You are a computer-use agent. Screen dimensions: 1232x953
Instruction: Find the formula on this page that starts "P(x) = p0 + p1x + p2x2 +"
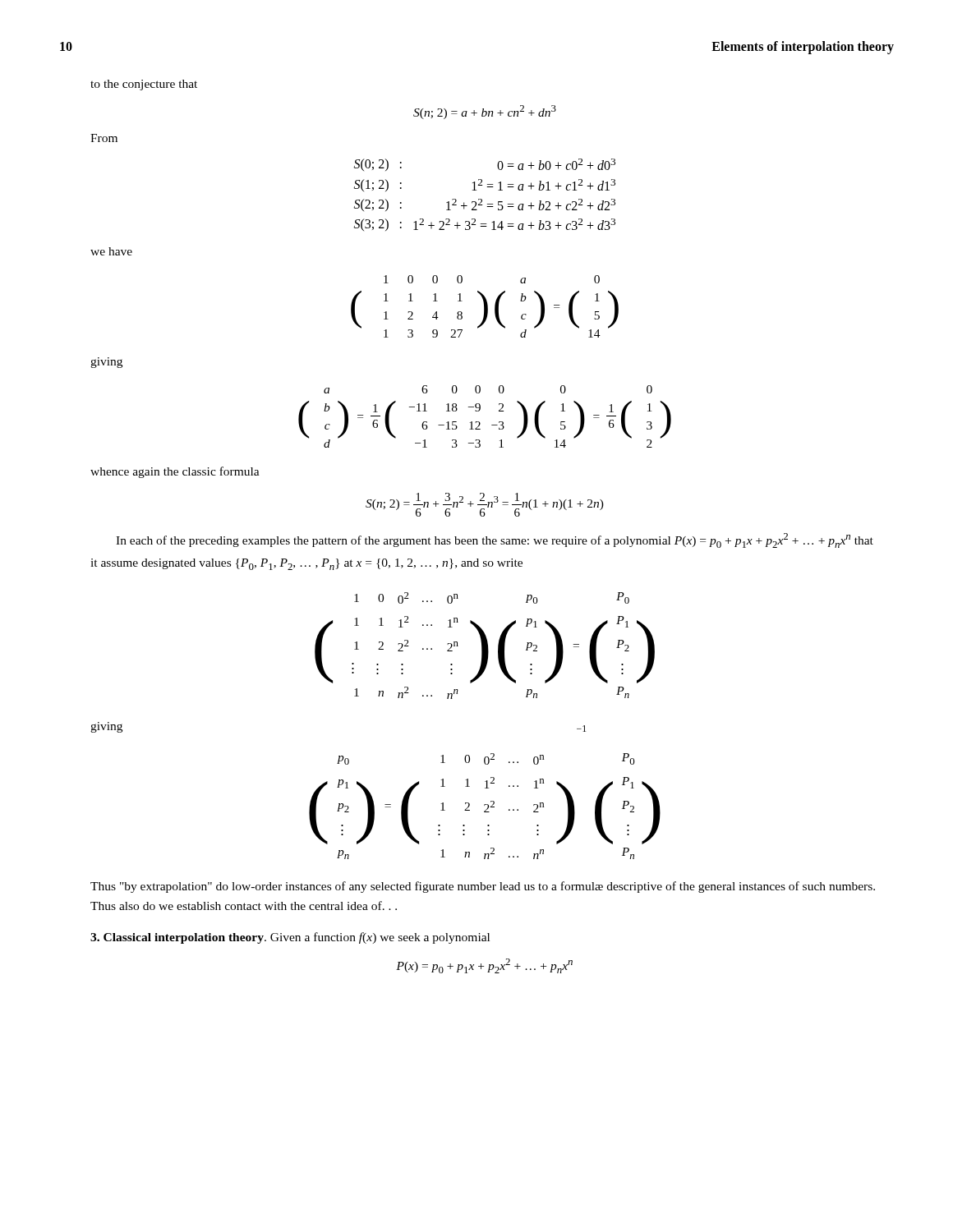pyautogui.click(x=485, y=966)
